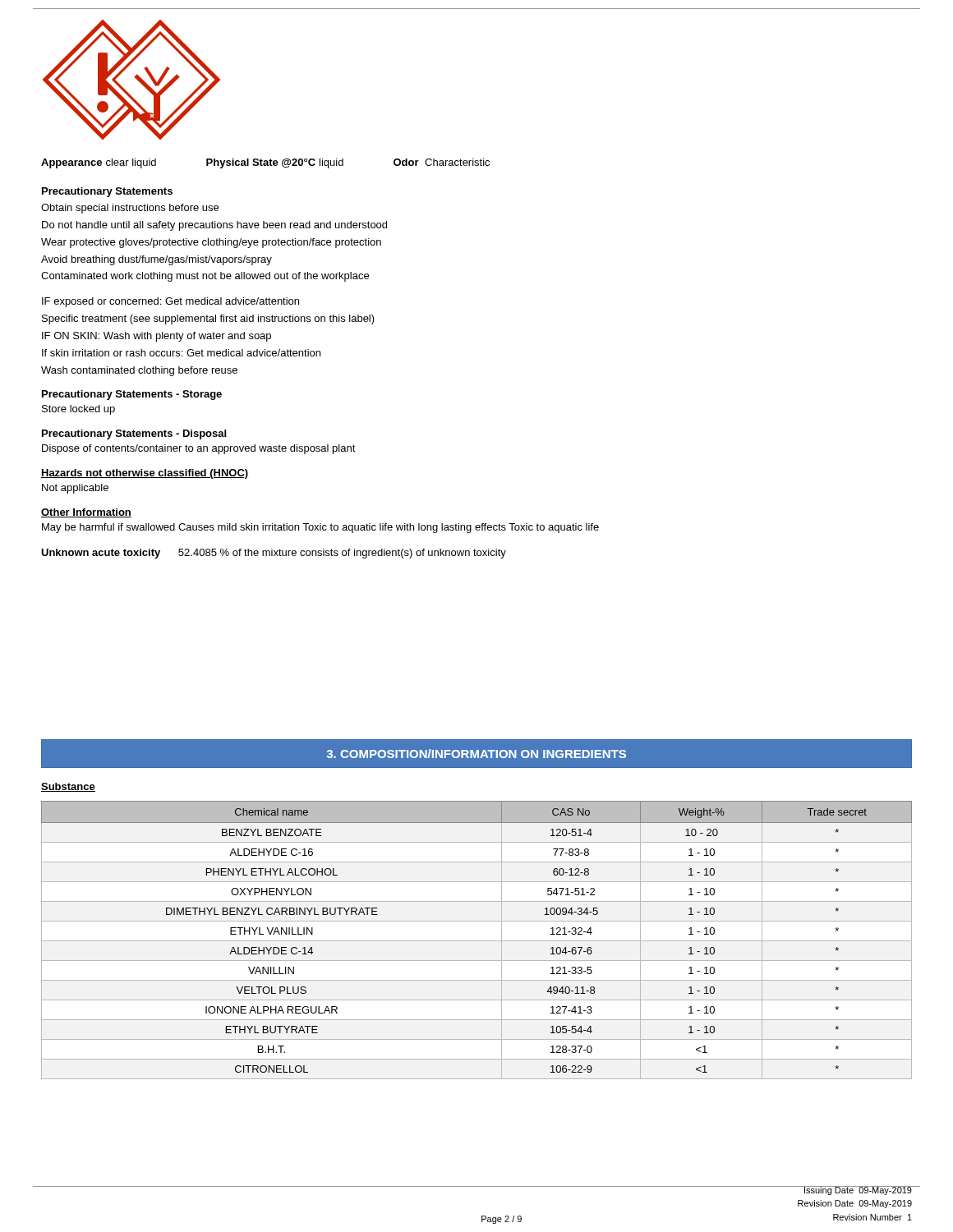The width and height of the screenshot is (953, 1232).
Task: Click the illustration
Action: click(x=131, y=83)
